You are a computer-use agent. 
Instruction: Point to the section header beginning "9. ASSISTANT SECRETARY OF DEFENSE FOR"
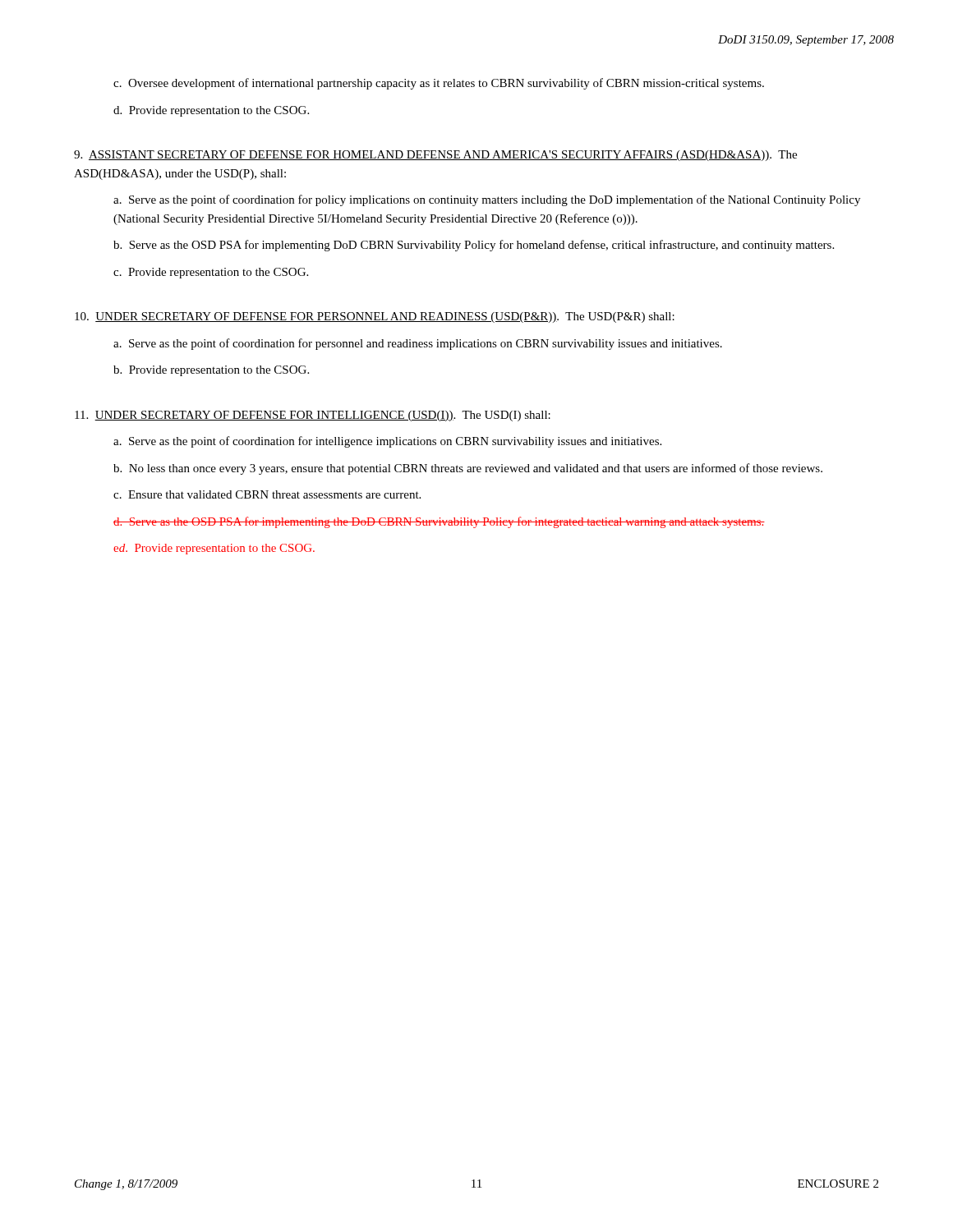tap(436, 164)
